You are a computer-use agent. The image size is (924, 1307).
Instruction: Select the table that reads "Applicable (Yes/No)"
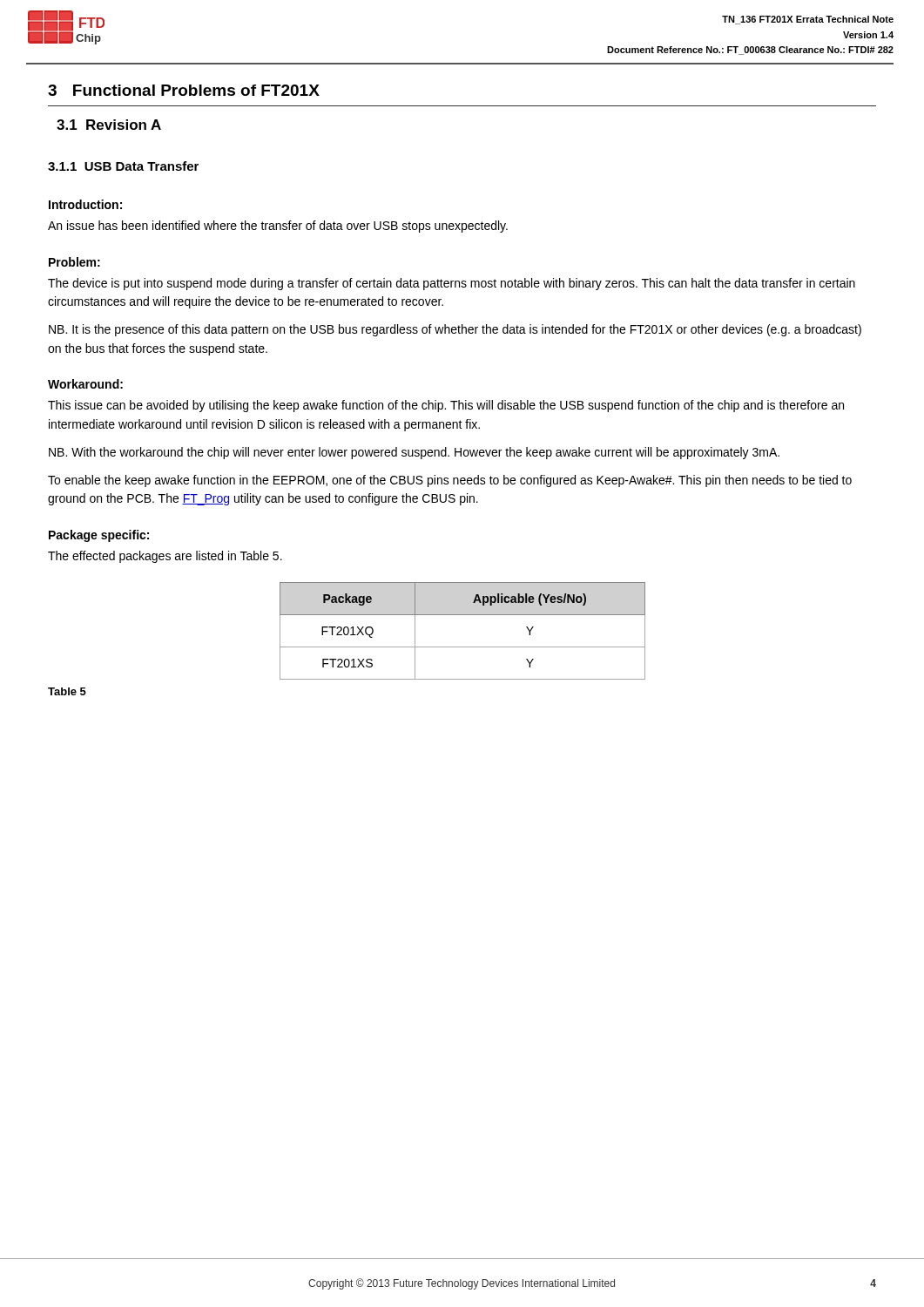pyautogui.click(x=462, y=630)
